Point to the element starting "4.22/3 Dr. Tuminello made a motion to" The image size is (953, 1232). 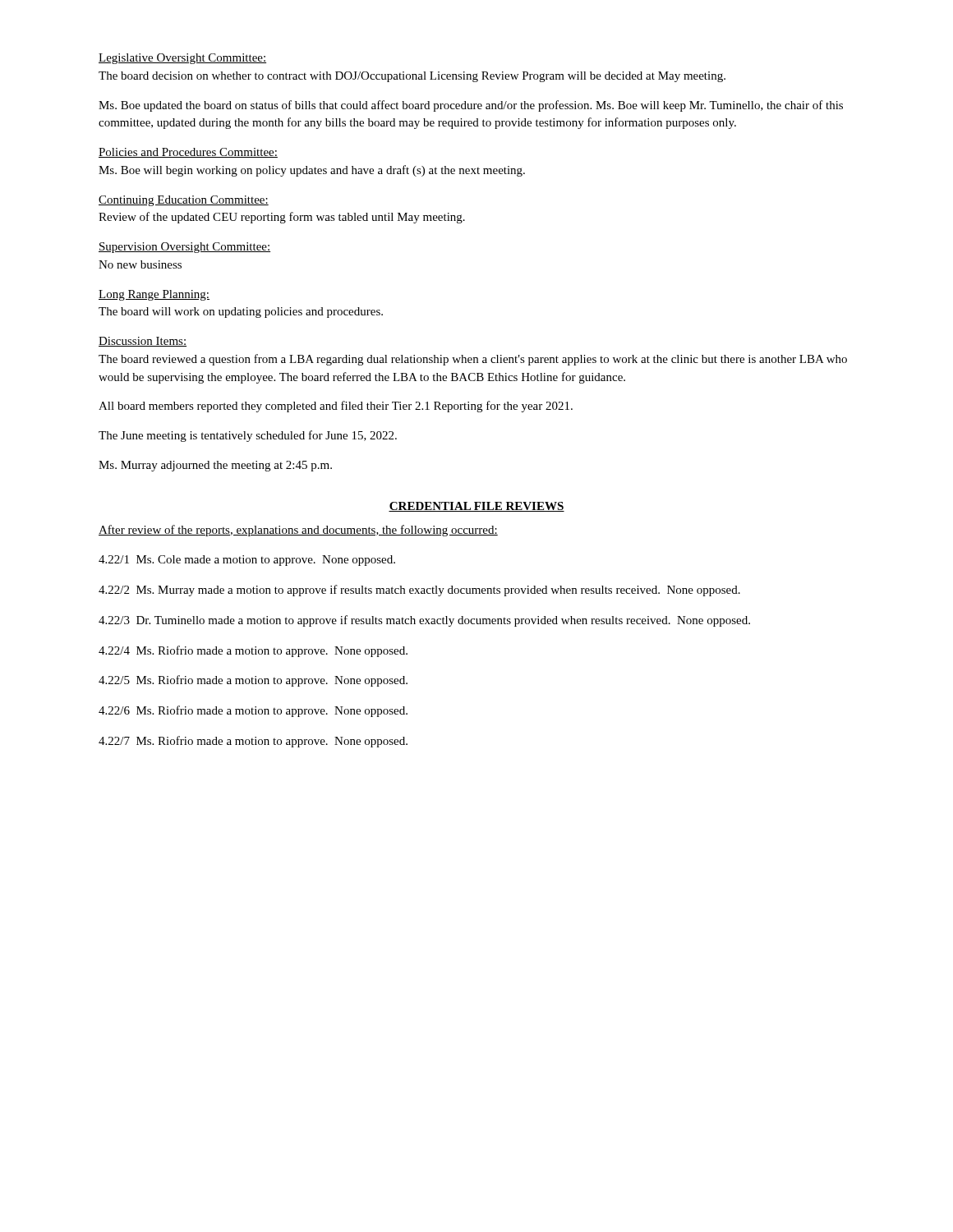click(476, 621)
